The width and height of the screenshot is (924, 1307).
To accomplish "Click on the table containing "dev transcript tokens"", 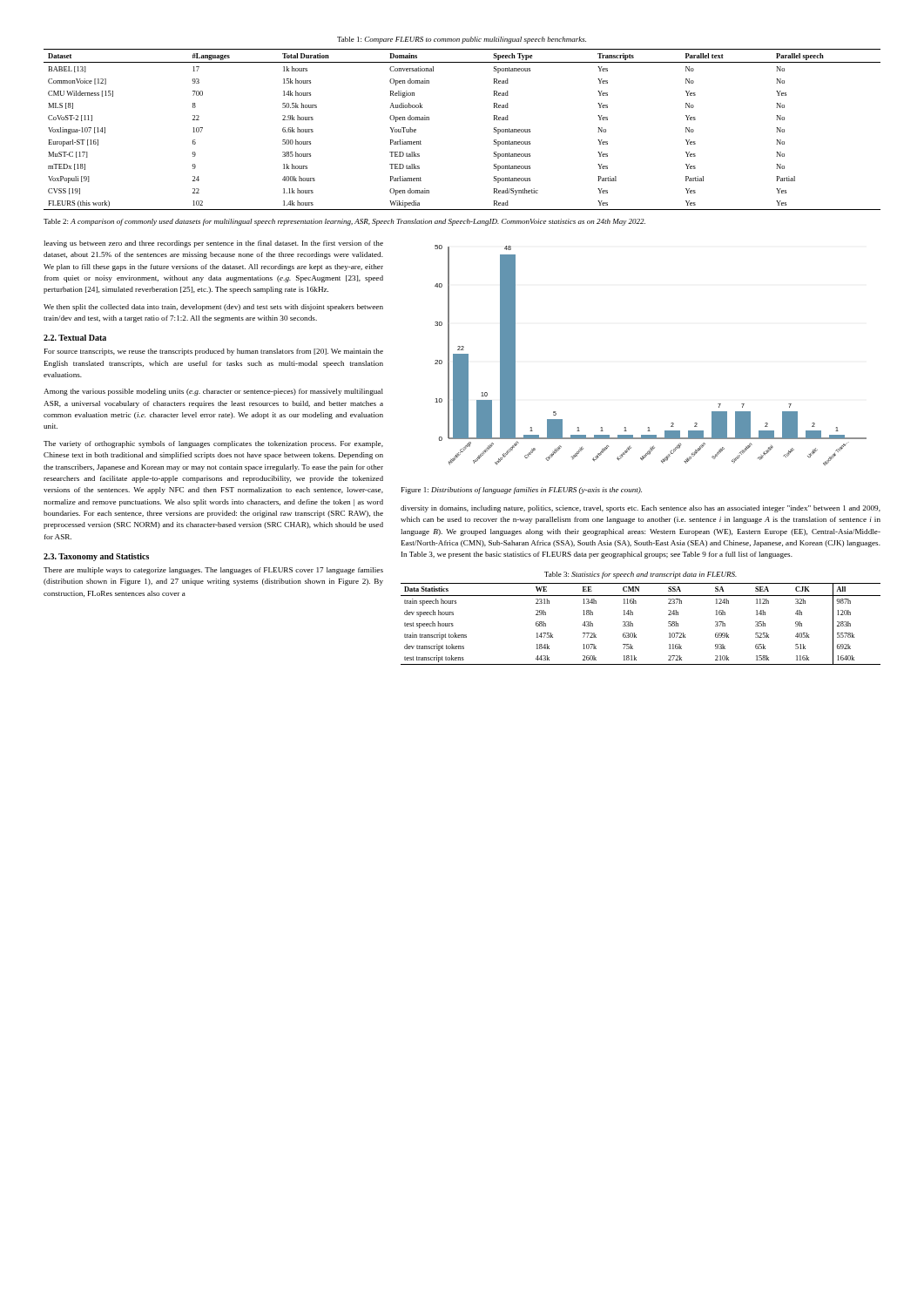I will click(x=641, y=624).
